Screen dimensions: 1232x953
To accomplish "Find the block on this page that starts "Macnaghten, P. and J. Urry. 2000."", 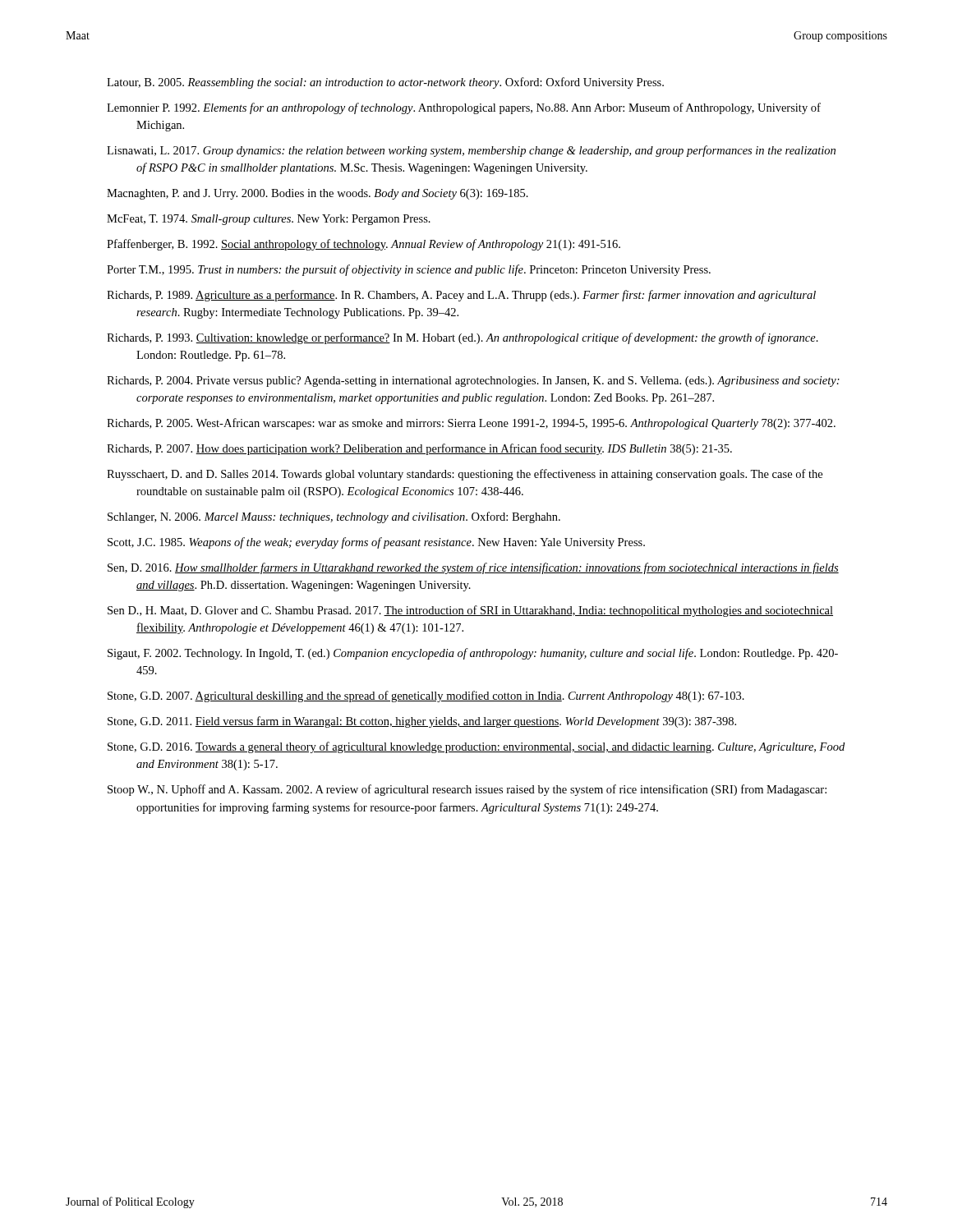I will coord(318,193).
